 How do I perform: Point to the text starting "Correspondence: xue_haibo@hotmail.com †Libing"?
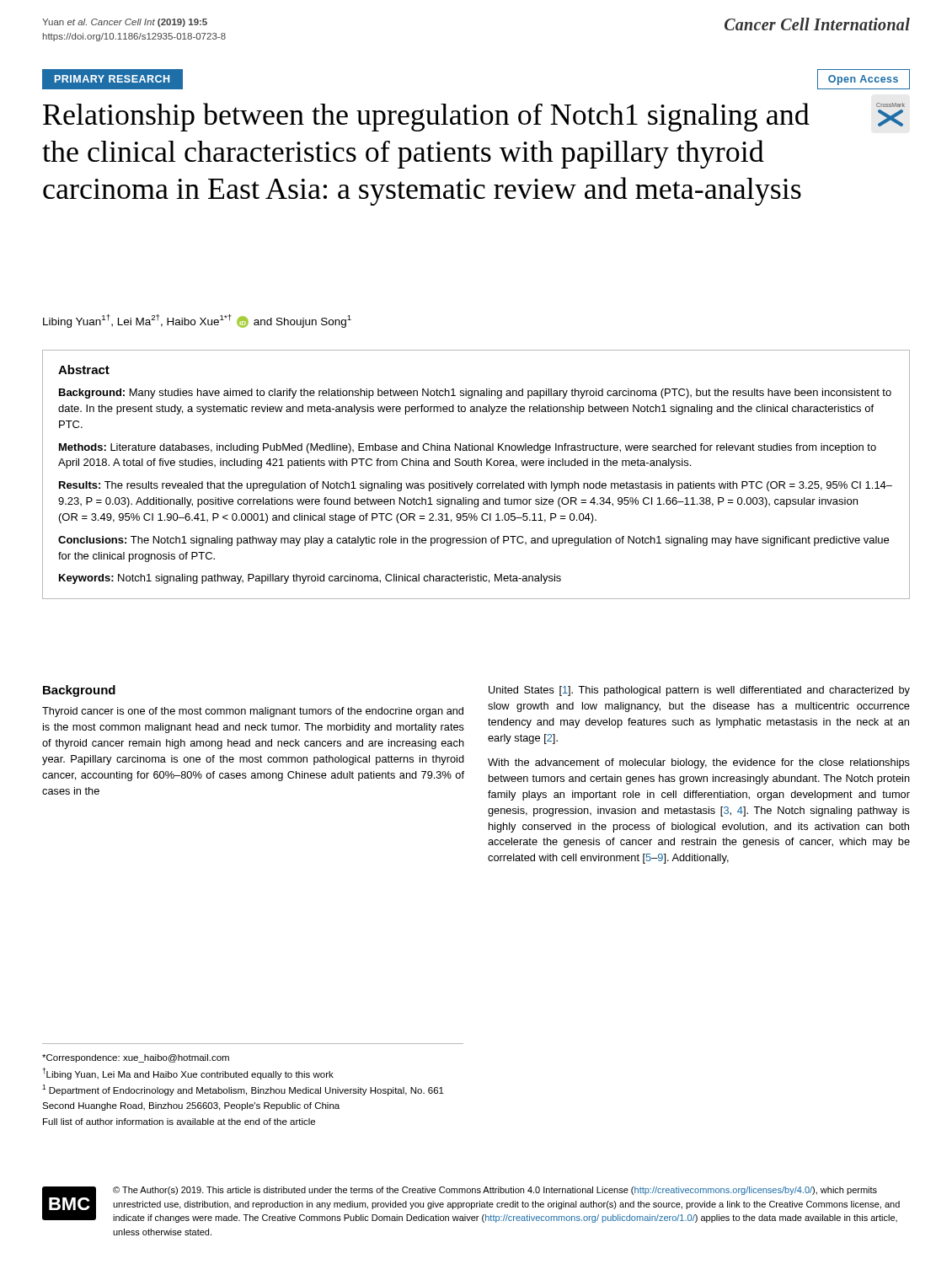click(x=243, y=1090)
